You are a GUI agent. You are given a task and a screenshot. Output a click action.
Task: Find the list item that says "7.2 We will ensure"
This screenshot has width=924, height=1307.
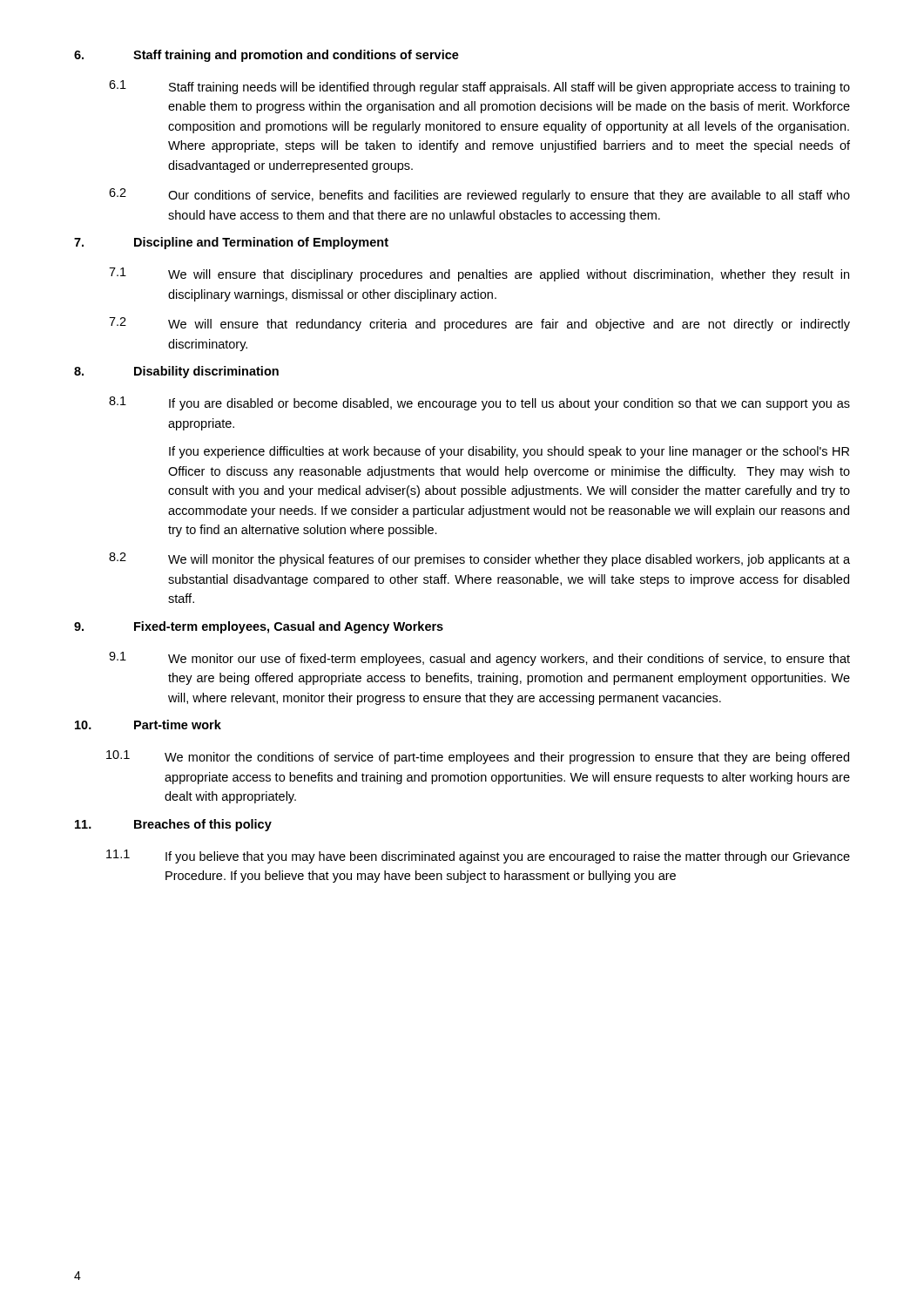tap(462, 334)
